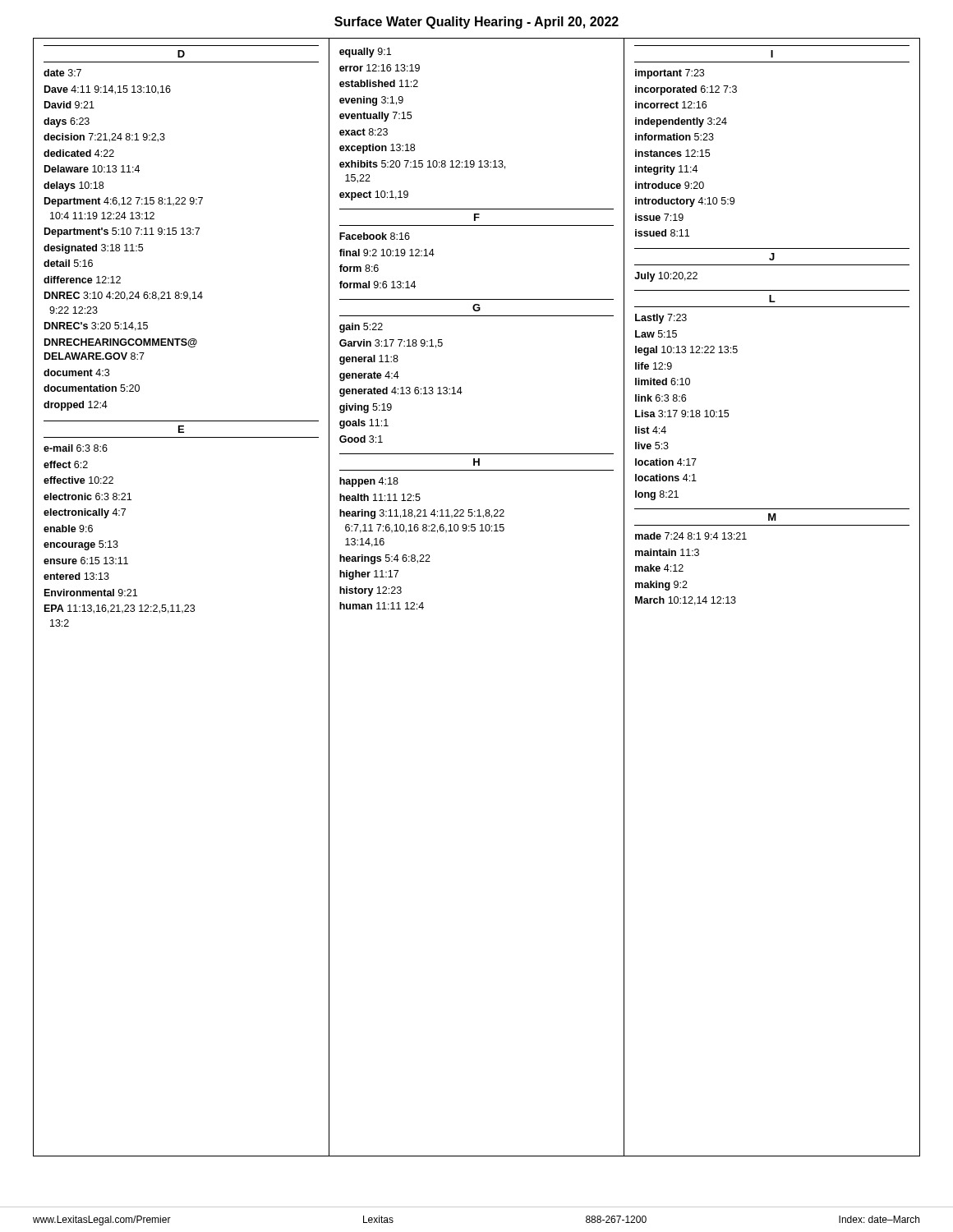Point to the element starting "final 9:2 10:19 12:14"
This screenshot has width=953, height=1232.
[x=387, y=253]
